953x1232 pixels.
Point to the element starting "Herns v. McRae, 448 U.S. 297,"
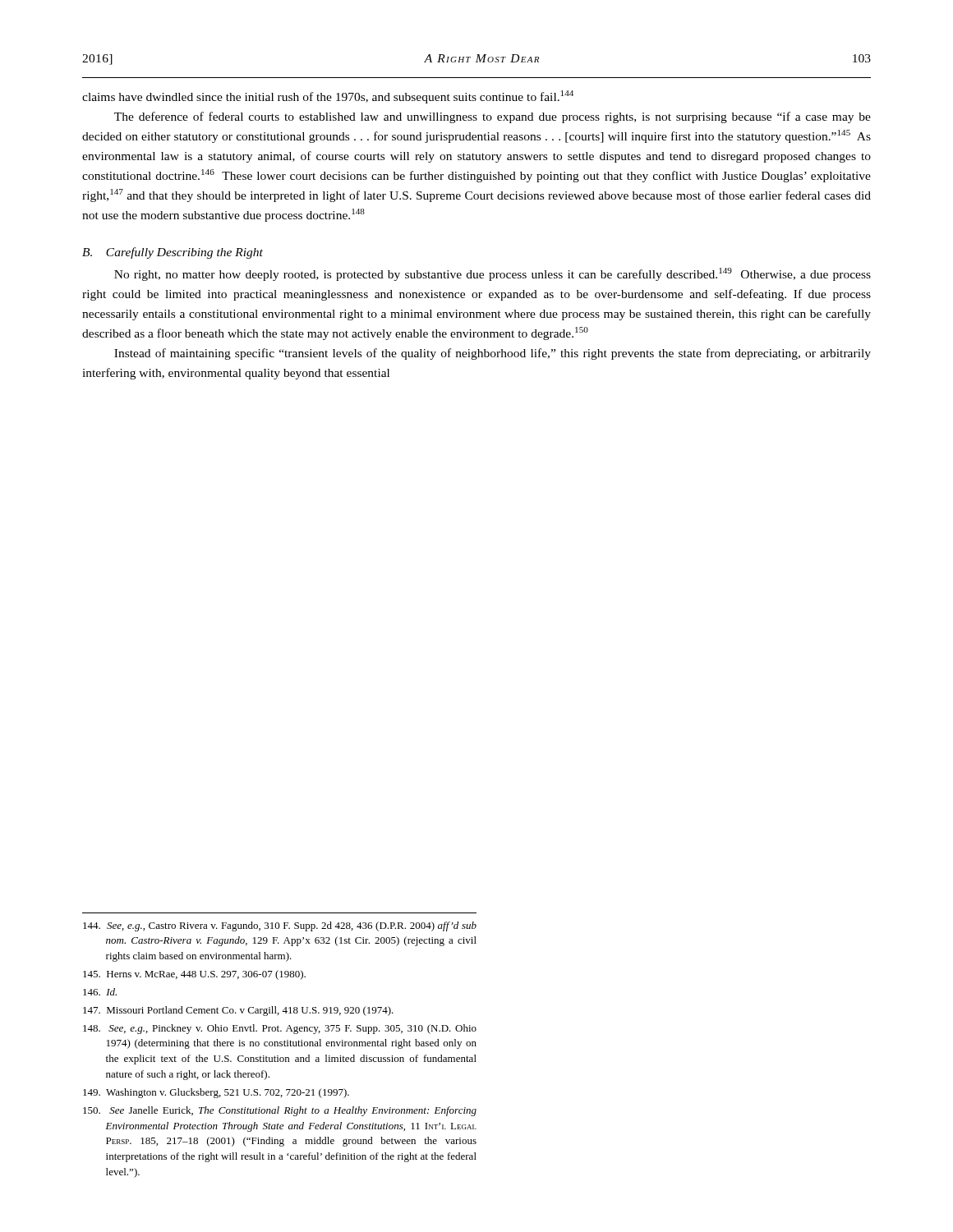point(194,974)
